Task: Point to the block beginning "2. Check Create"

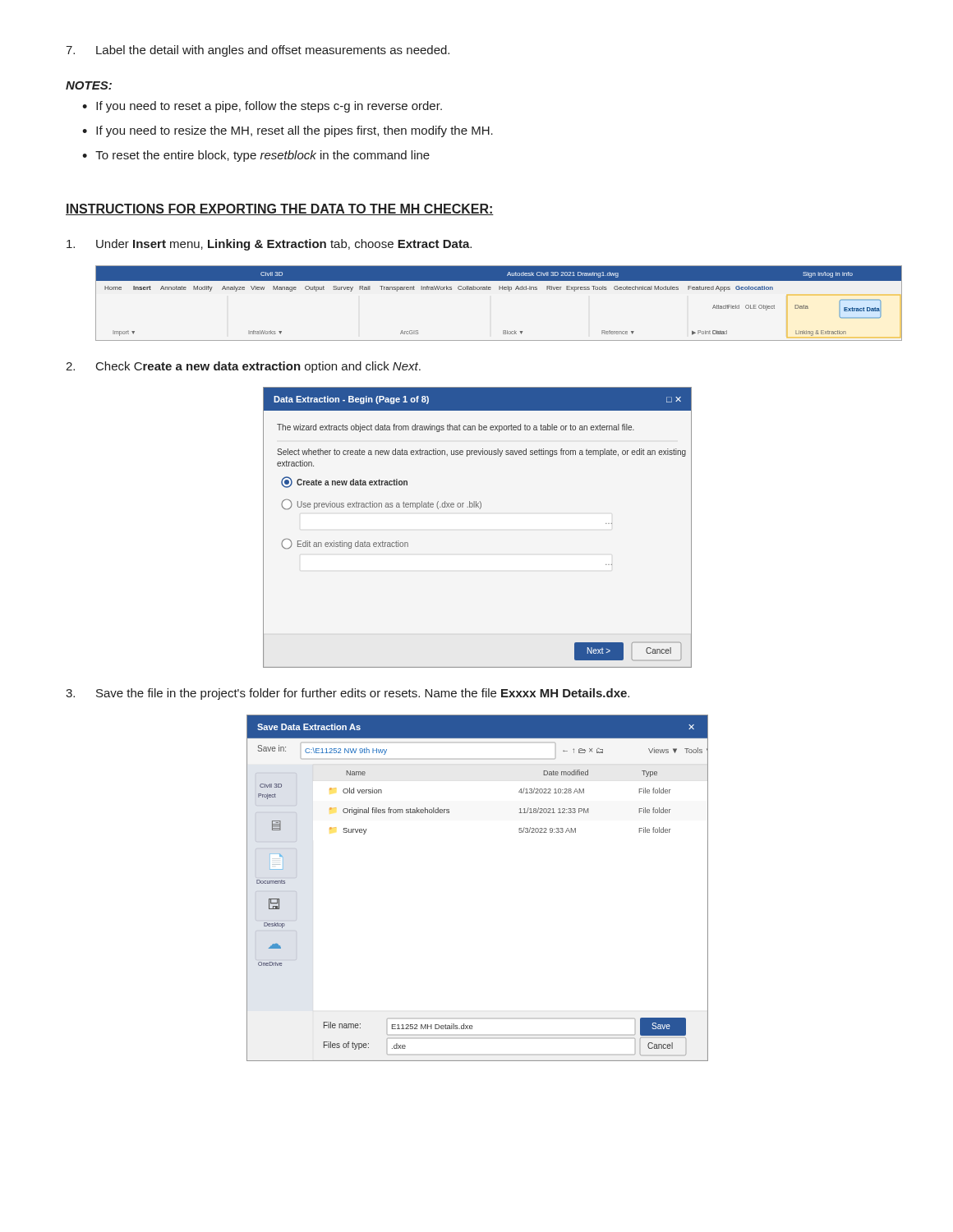Action: click(x=244, y=366)
